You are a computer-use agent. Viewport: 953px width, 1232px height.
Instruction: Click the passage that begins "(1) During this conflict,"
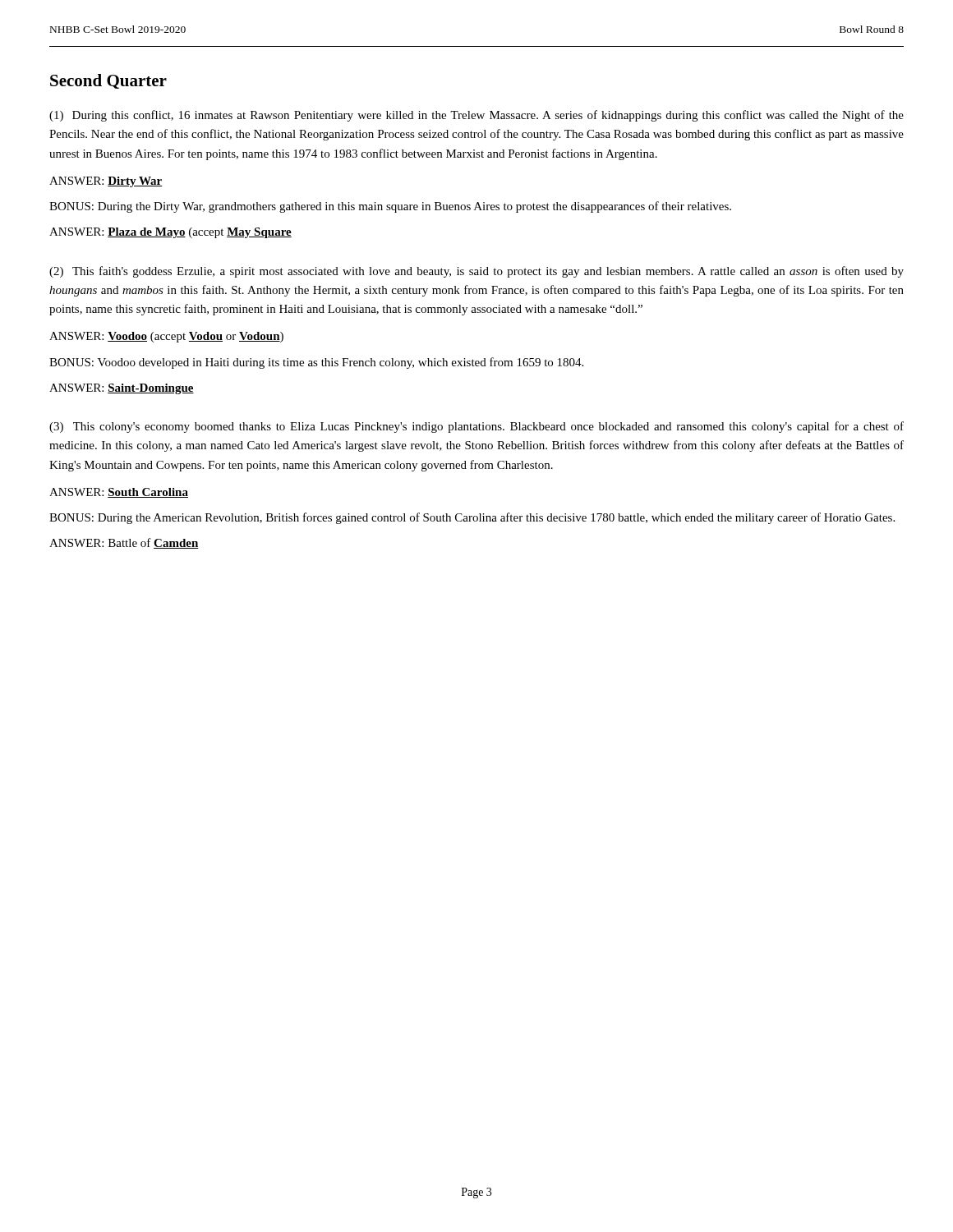(x=476, y=134)
